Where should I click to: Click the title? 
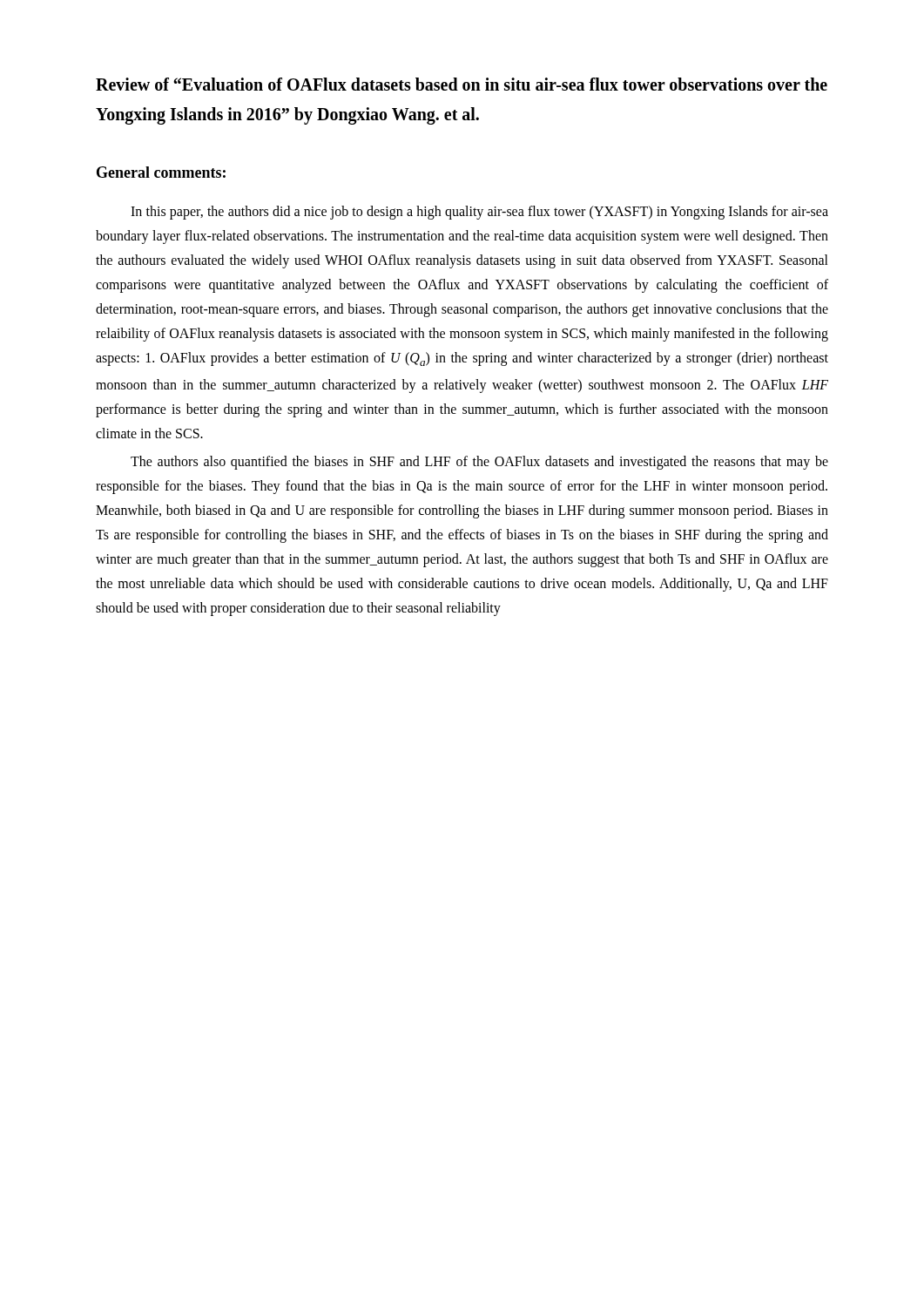coord(462,99)
